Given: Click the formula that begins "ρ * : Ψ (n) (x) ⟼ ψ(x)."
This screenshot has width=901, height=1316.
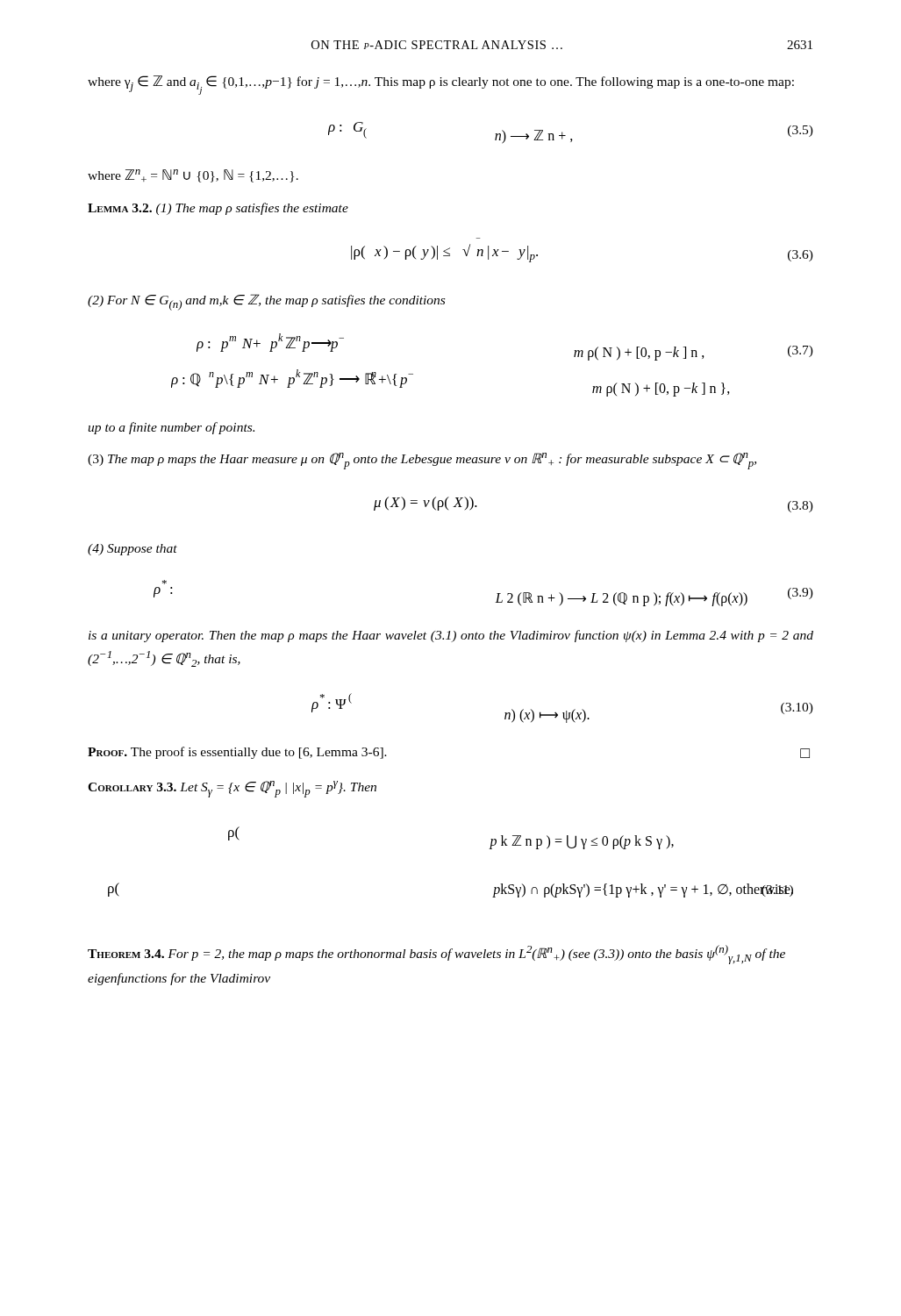Looking at the screenshot, I should [562, 707].
